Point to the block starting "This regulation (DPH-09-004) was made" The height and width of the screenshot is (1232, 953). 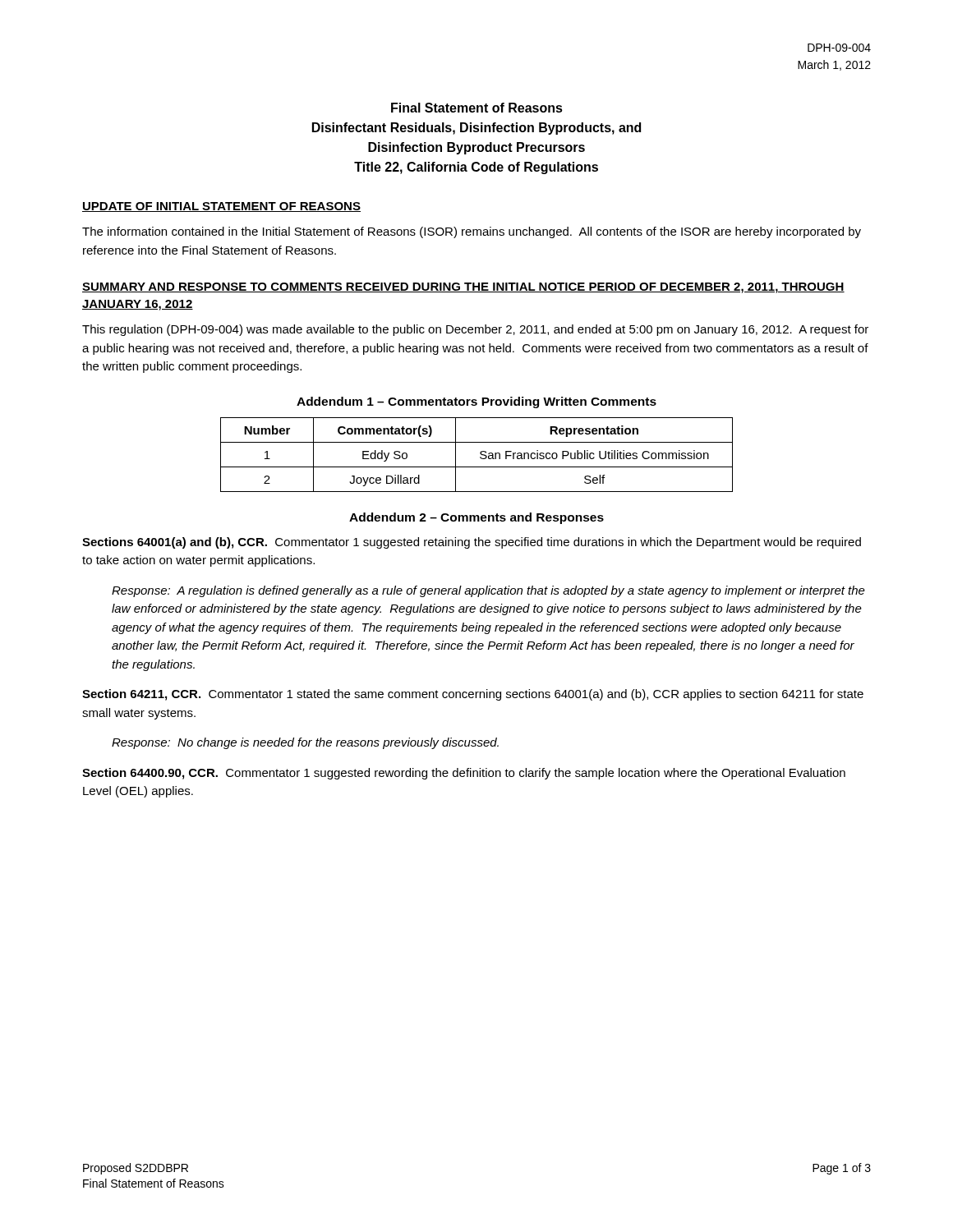[475, 347]
